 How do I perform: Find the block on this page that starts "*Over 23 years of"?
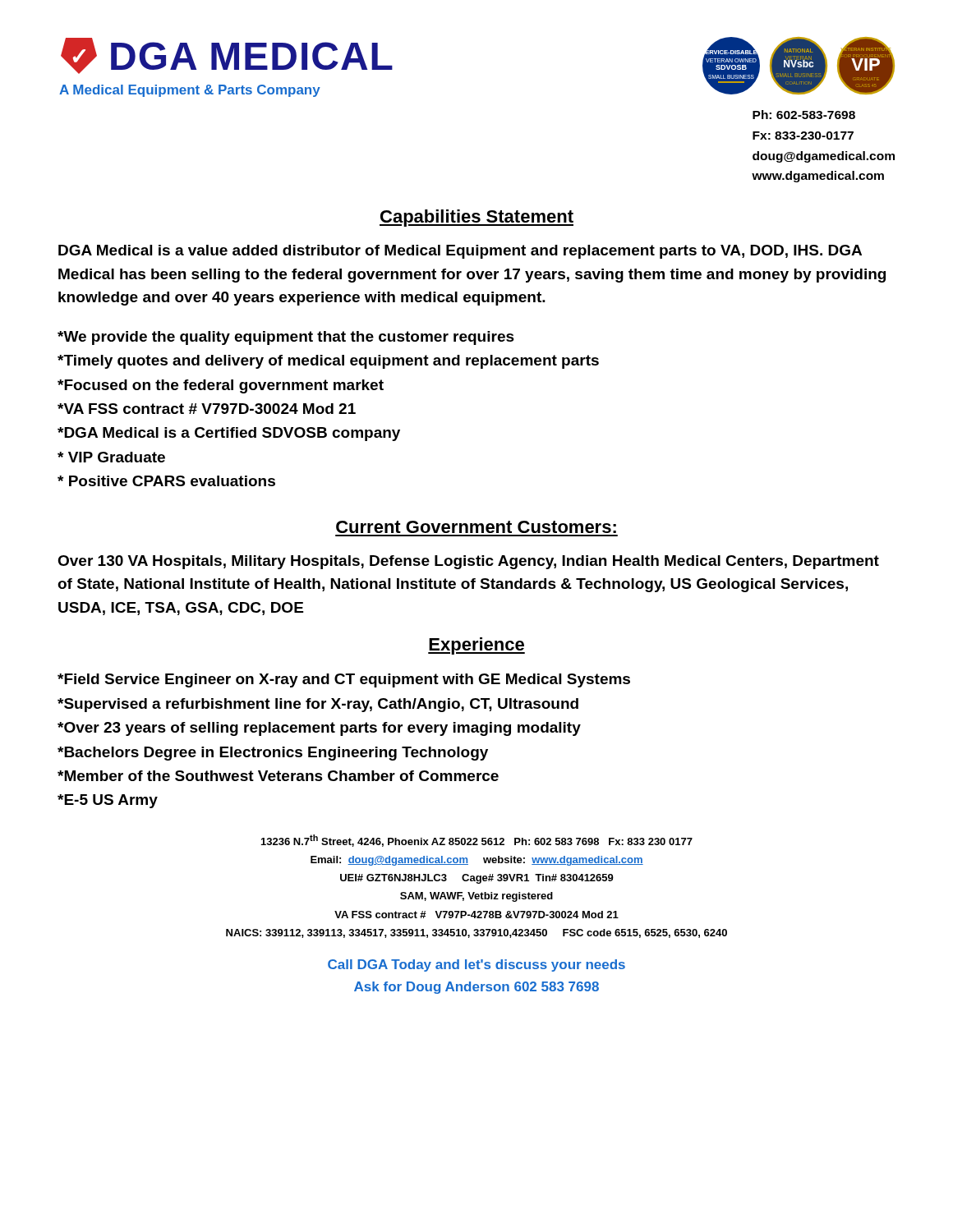pyautogui.click(x=319, y=727)
